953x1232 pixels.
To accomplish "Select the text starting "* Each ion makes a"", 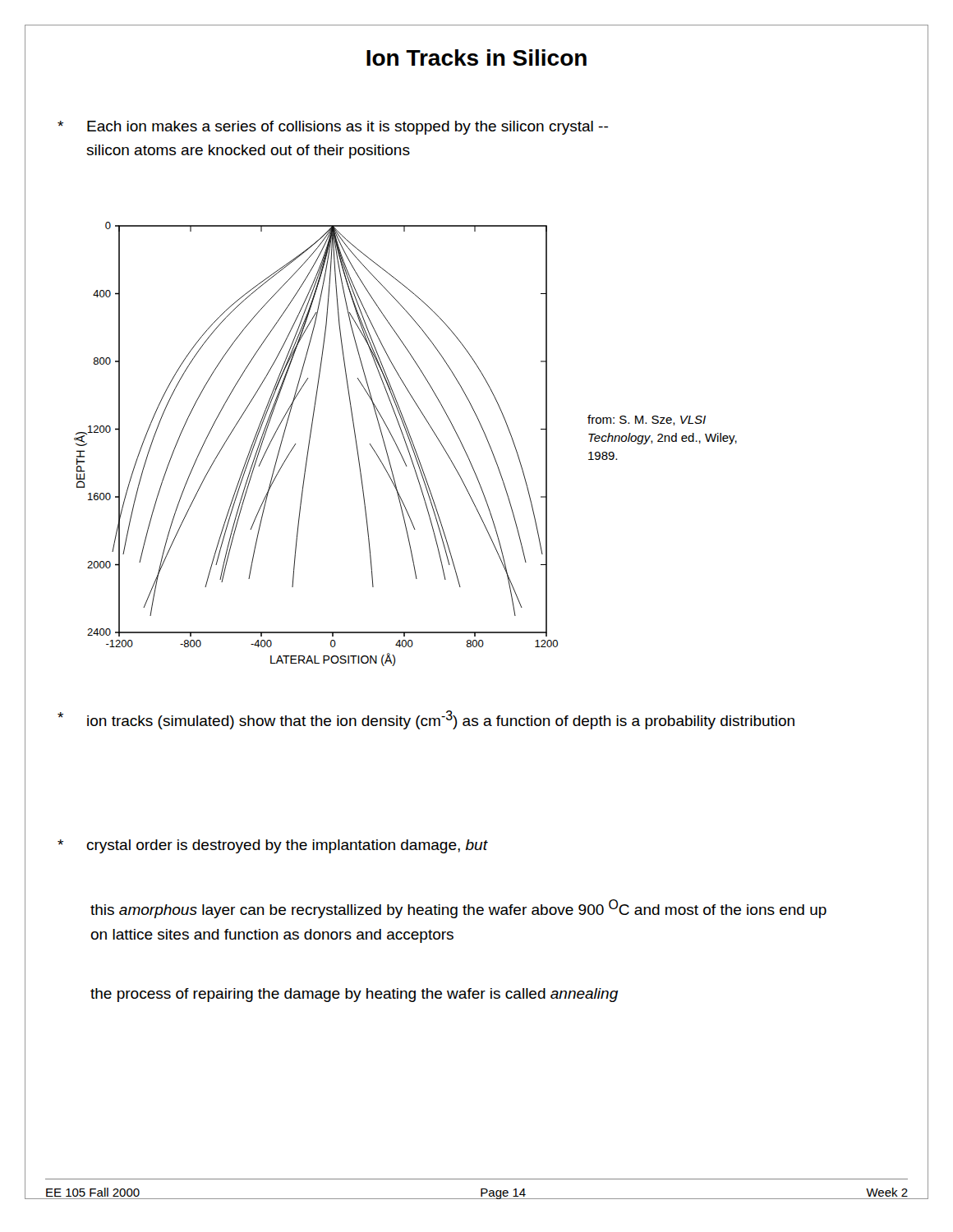I will pyautogui.click(x=452, y=138).
